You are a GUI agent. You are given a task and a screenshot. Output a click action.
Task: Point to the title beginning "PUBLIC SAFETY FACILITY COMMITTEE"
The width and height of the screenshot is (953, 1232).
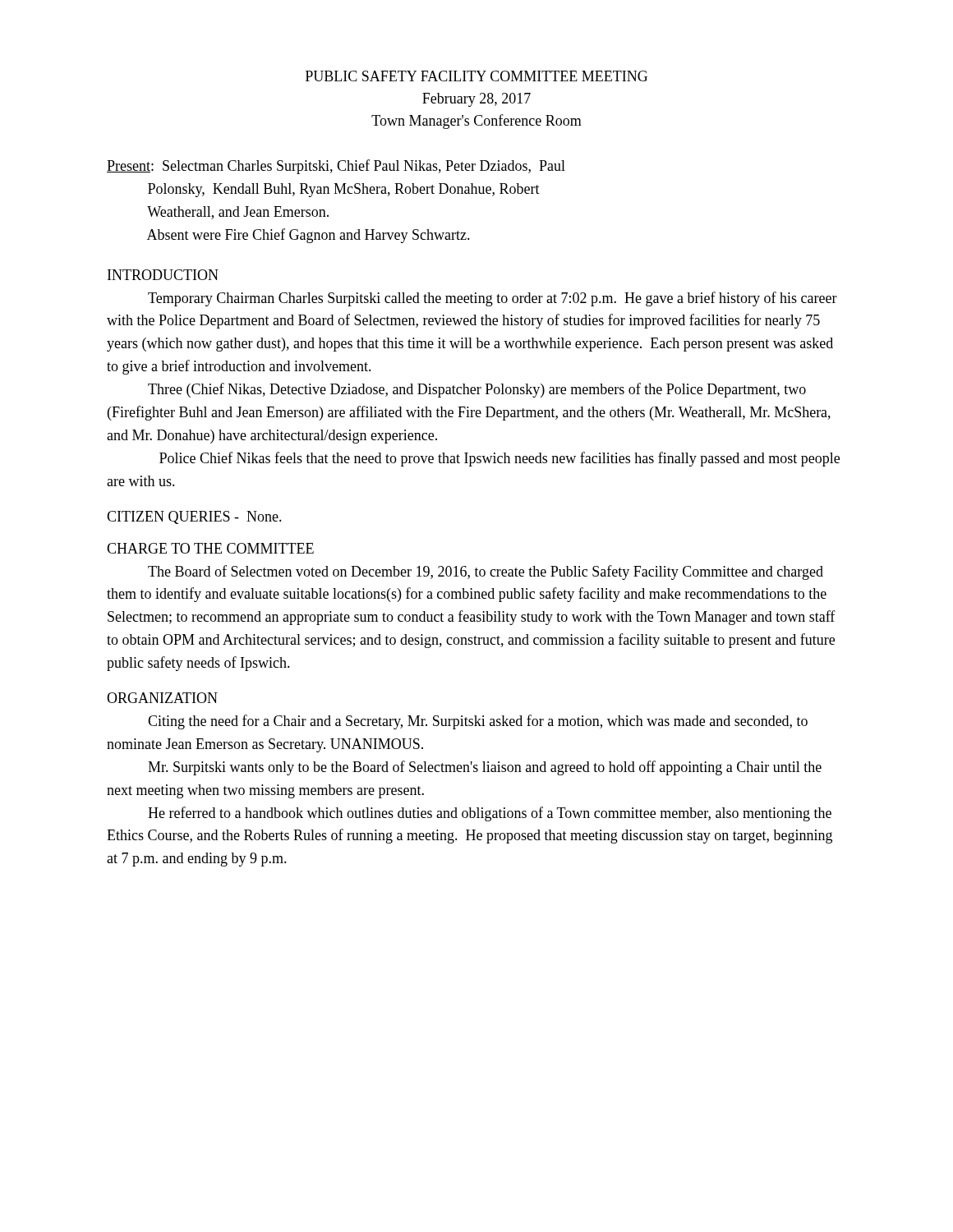click(476, 99)
